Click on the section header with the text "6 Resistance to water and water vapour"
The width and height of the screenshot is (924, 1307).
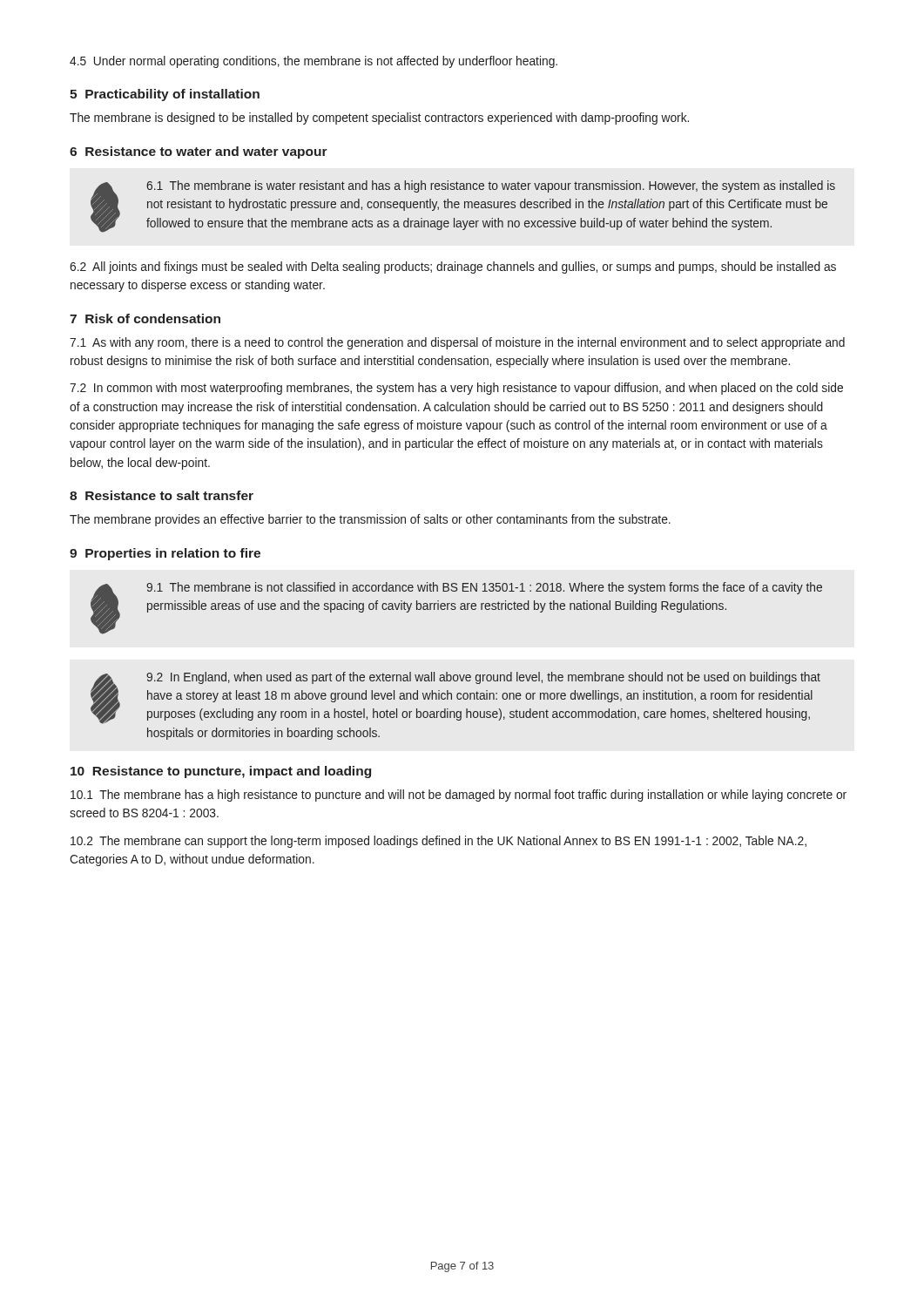(198, 151)
